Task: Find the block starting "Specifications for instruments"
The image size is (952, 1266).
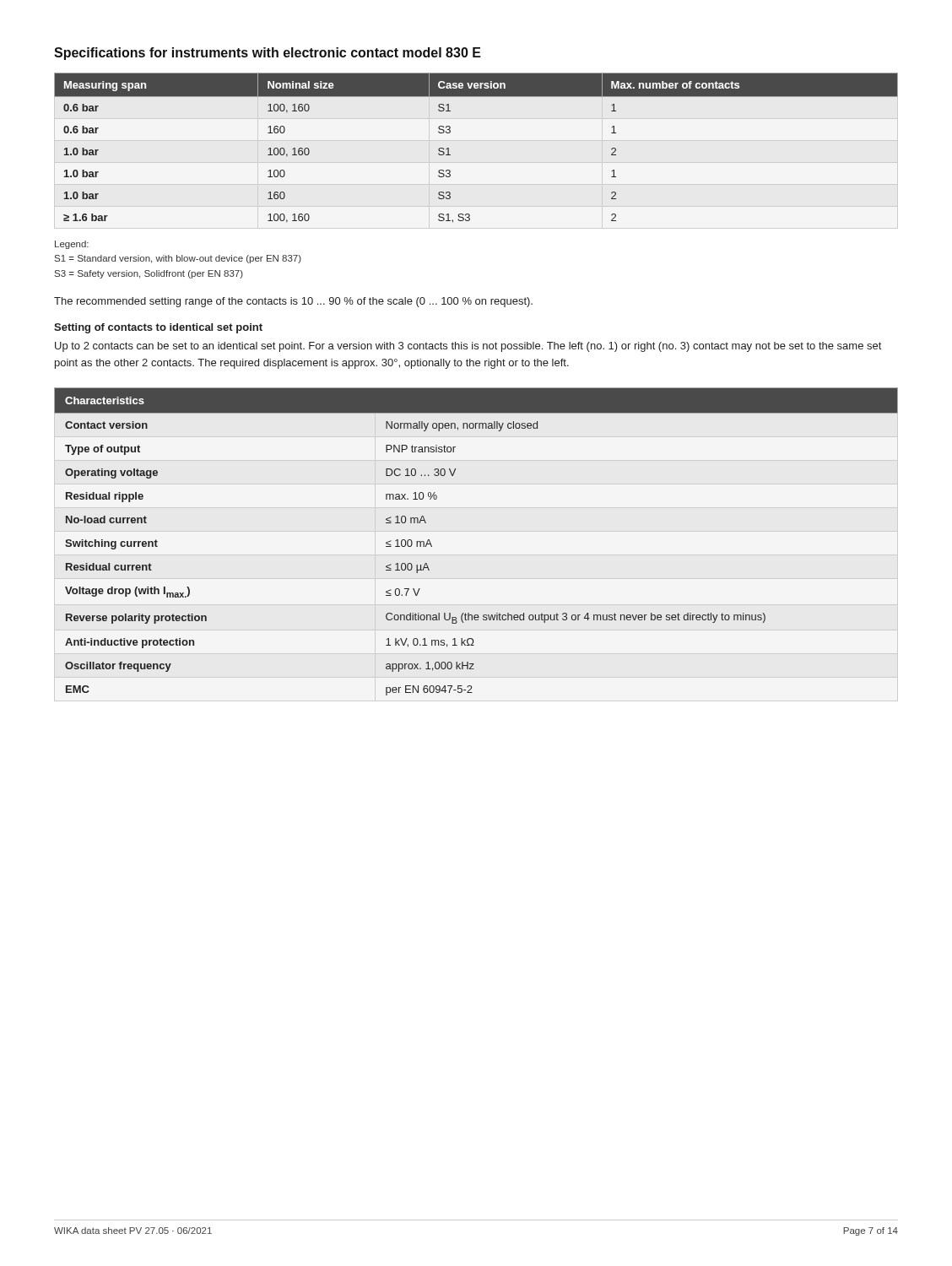Action: point(267,53)
